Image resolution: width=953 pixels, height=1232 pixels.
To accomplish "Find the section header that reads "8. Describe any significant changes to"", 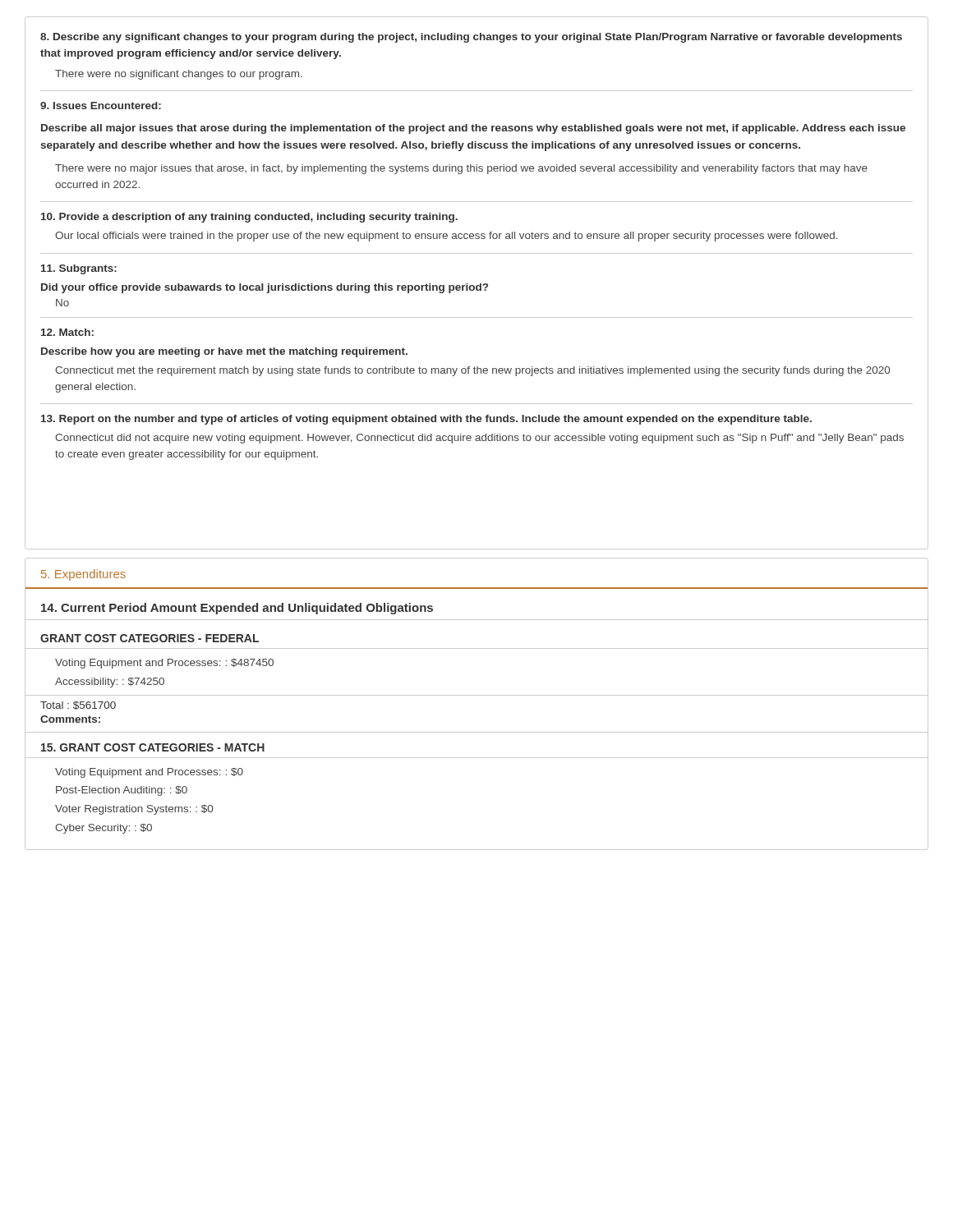I will [471, 45].
